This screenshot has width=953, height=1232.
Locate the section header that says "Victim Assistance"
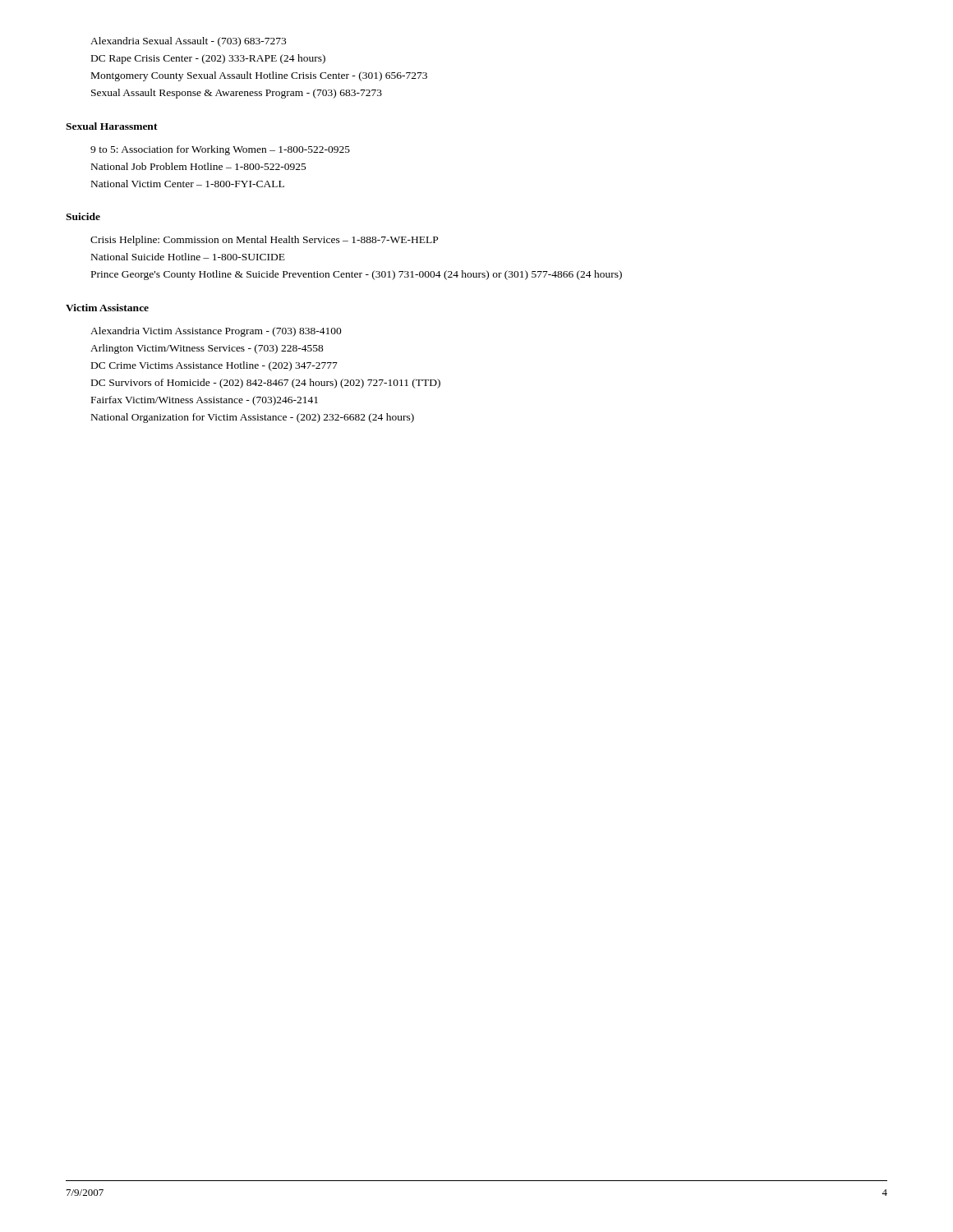point(107,308)
